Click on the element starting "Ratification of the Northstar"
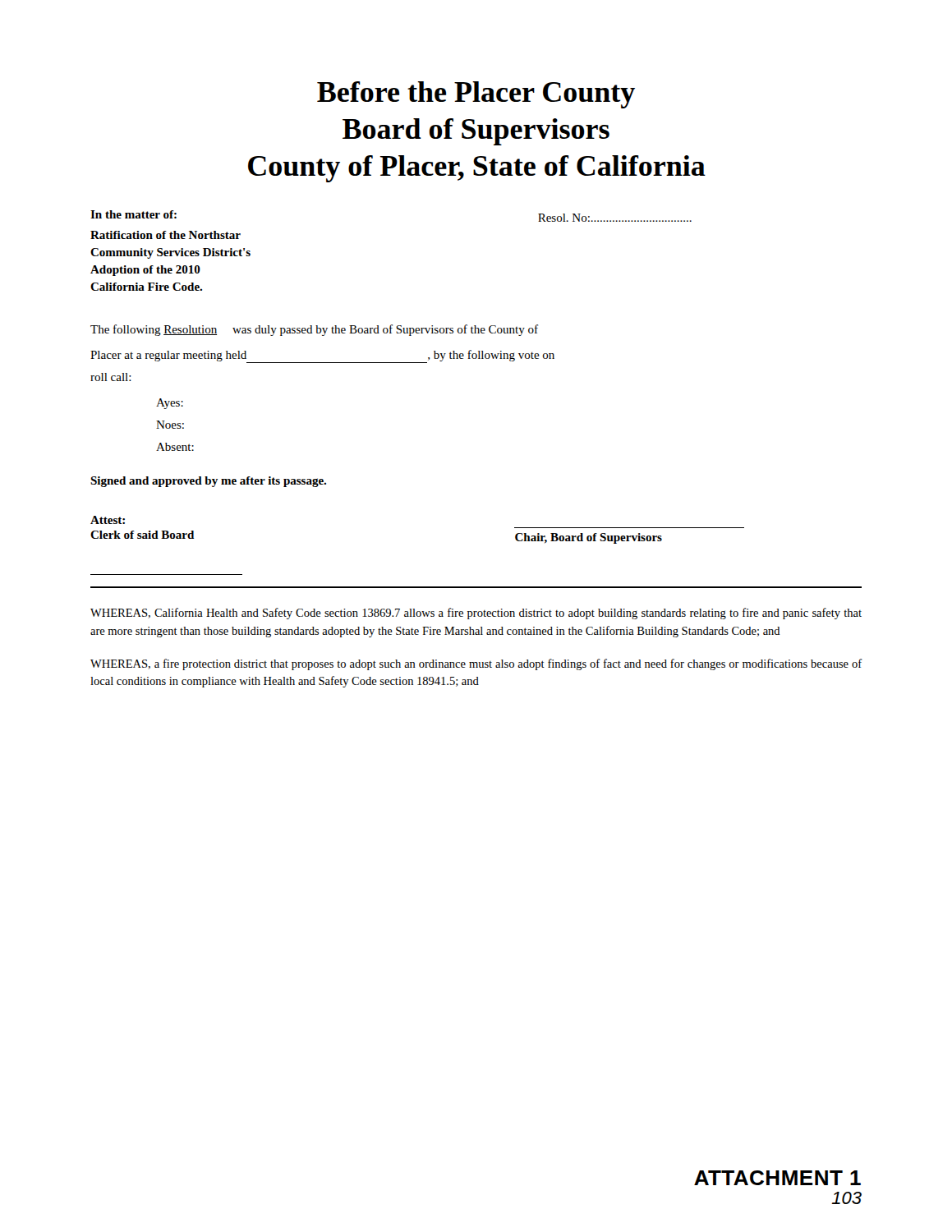Image resolution: width=952 pixels, height=1232 pixels. click(x=170, y=261)
